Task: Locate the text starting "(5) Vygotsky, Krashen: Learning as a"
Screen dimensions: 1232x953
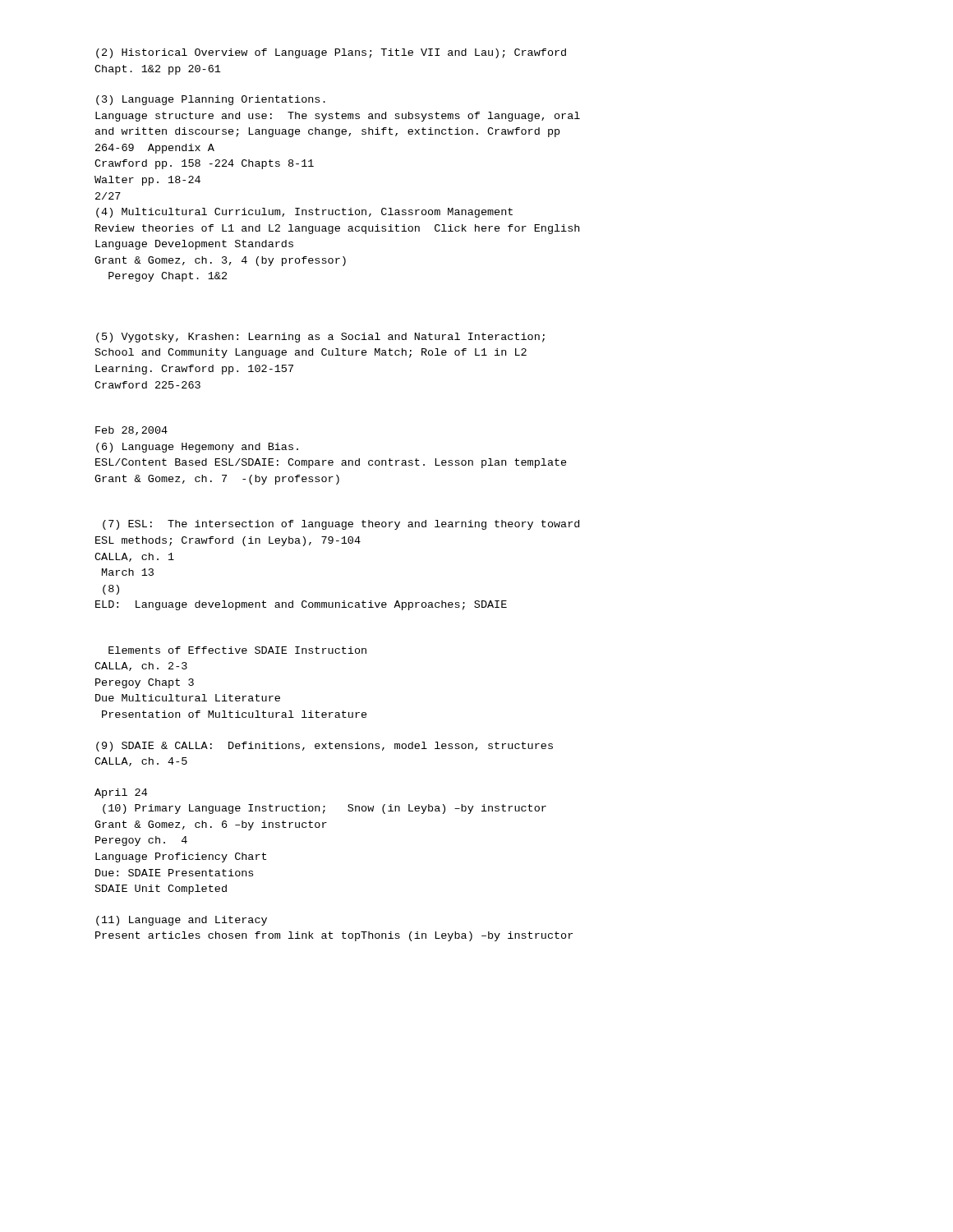Action: click(321, 361)
